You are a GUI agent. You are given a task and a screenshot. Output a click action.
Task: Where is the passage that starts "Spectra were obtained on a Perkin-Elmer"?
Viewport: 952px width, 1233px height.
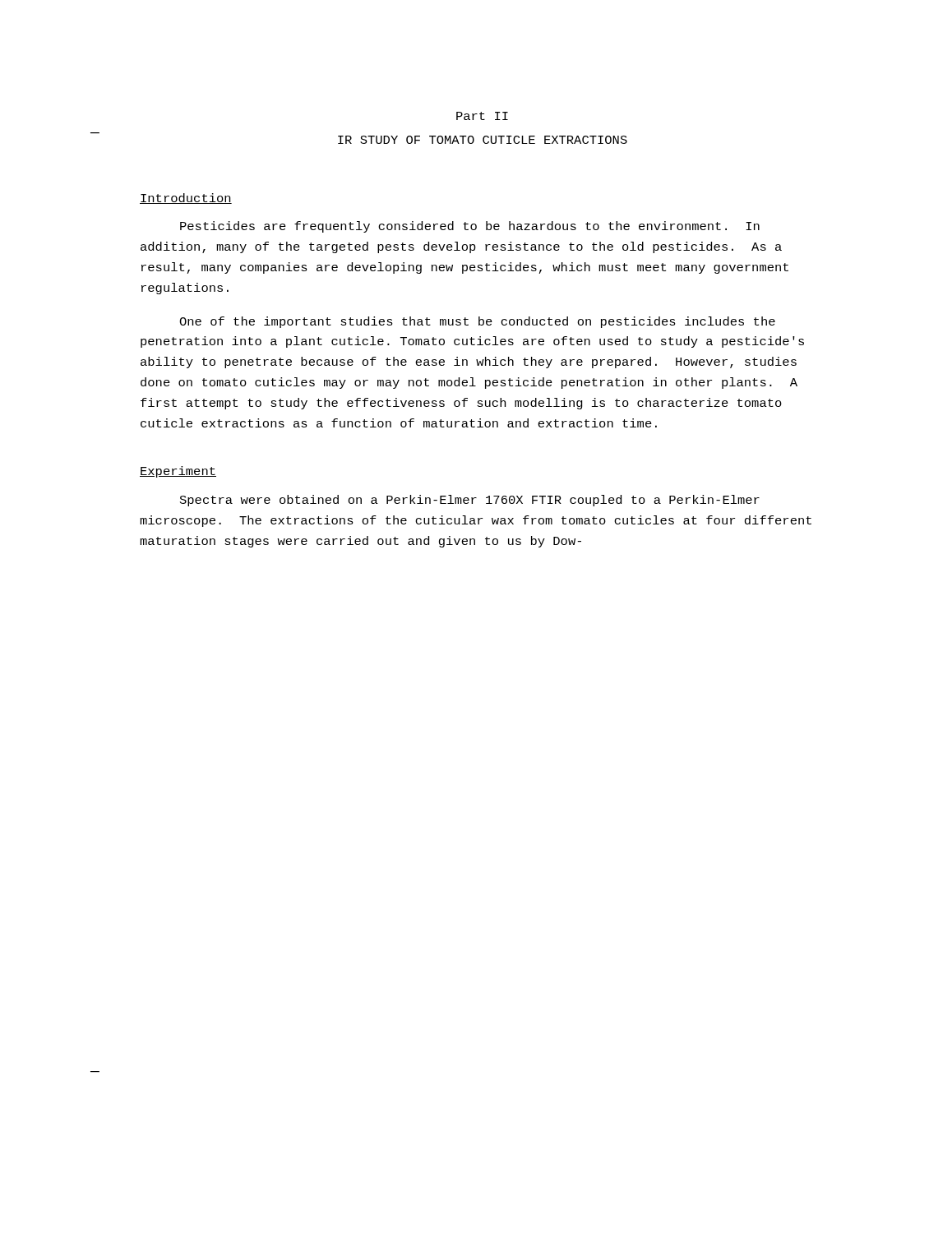(x=476, y=521)
